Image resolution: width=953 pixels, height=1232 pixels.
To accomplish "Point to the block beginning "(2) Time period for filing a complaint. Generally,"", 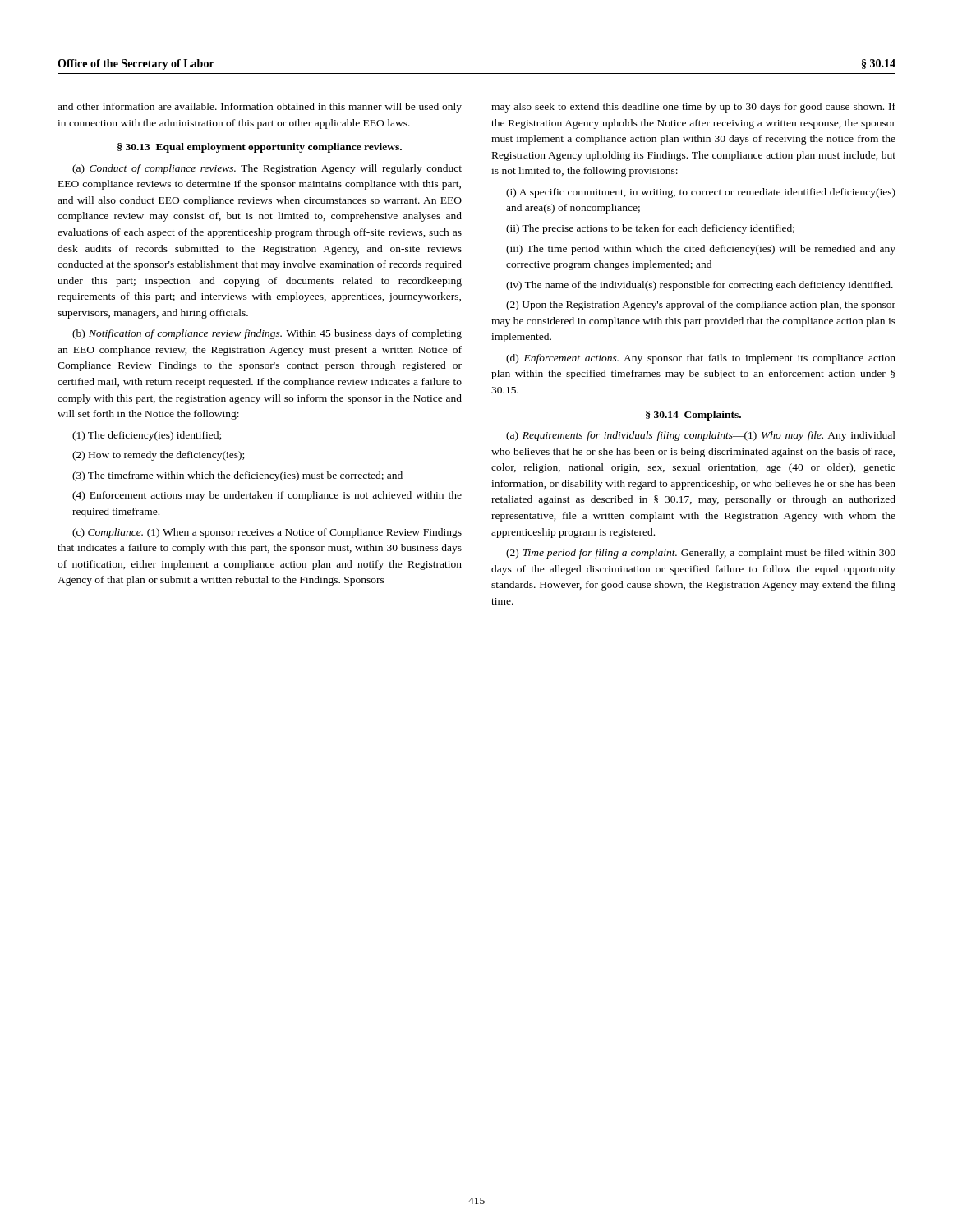I will [693, 577].
